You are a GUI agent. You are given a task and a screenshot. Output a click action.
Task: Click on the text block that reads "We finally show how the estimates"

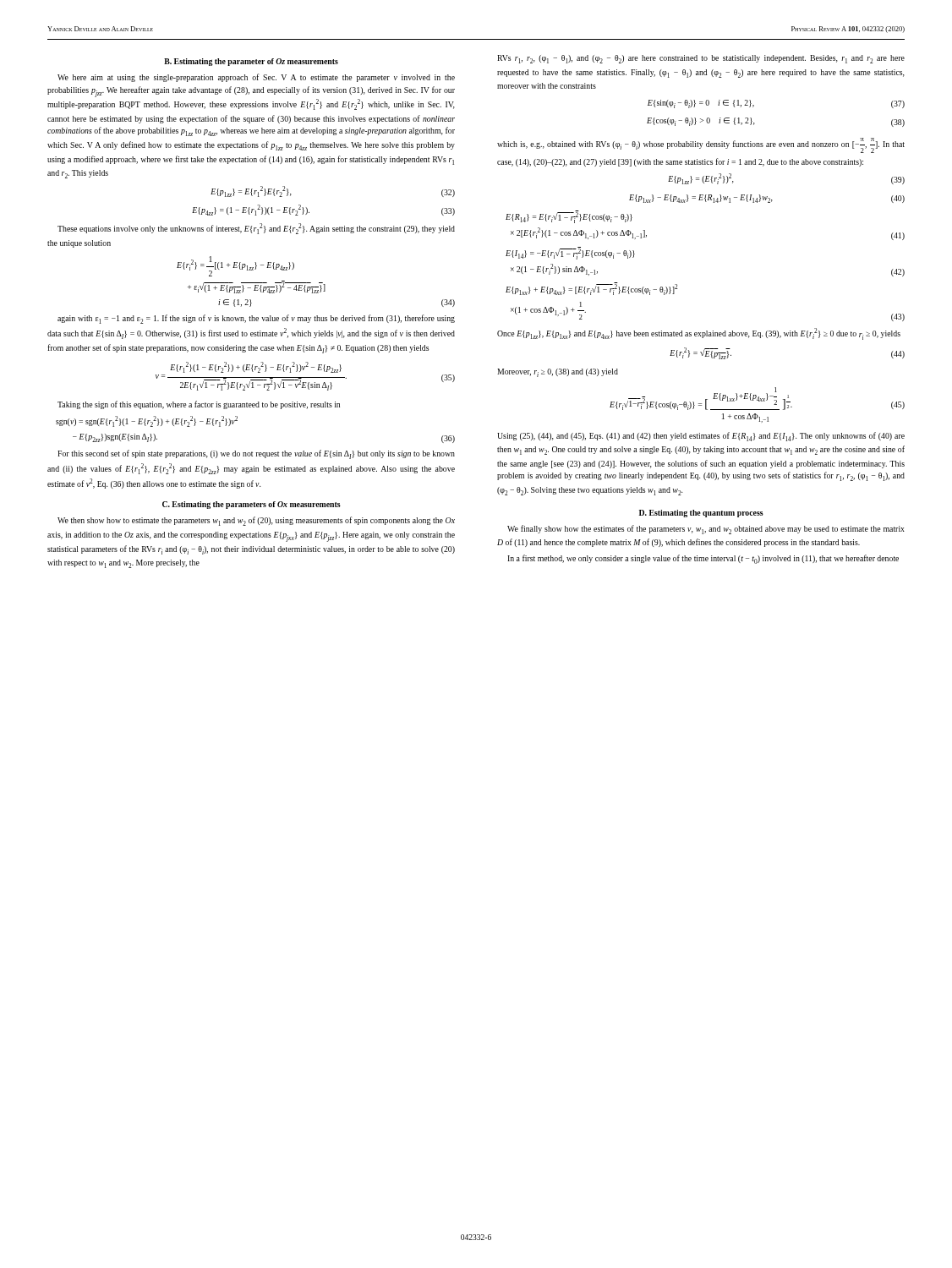pos(701,545)
